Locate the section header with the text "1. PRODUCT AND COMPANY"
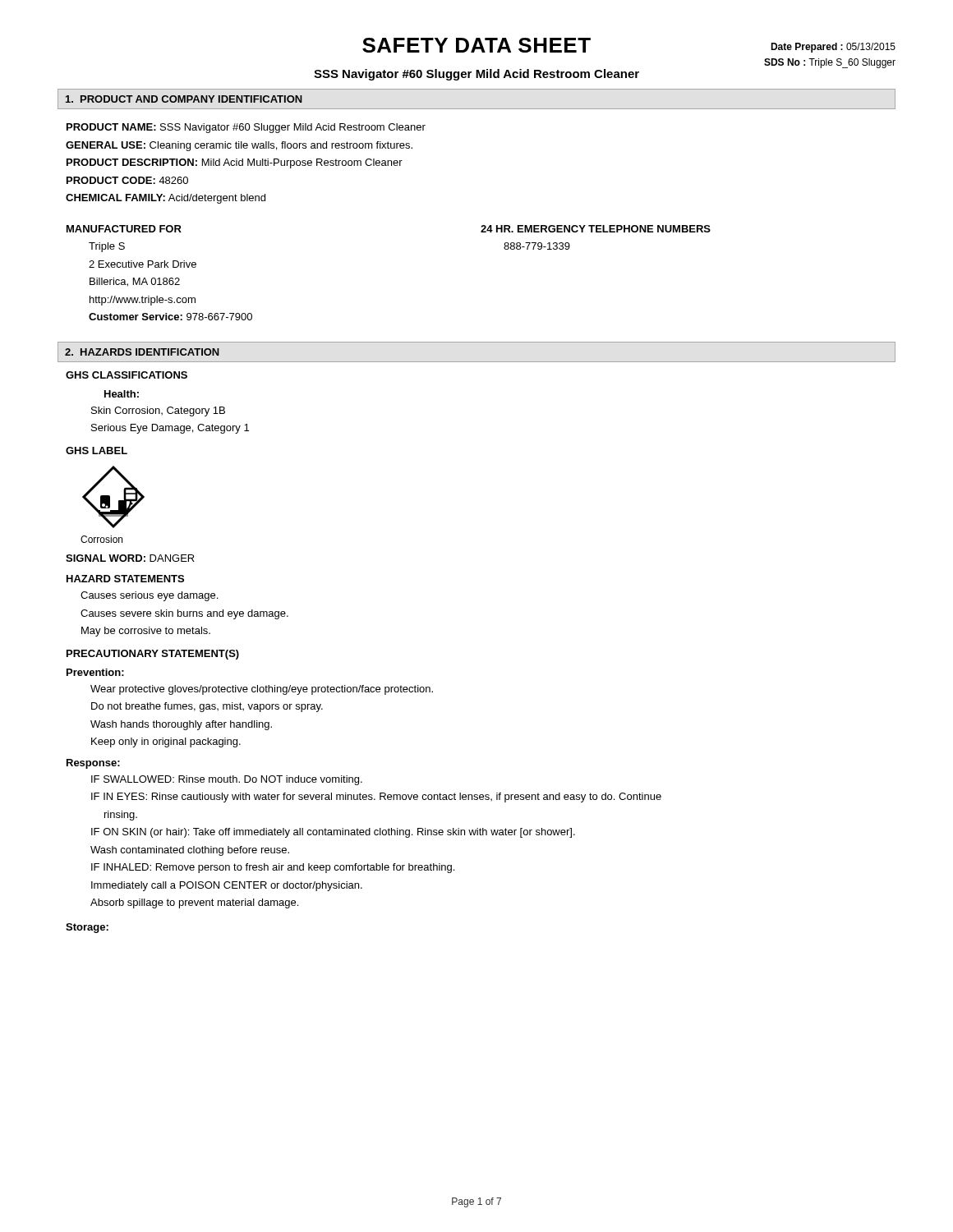The height and width of the screenshot is (1232, 953). tap(184, 99)
